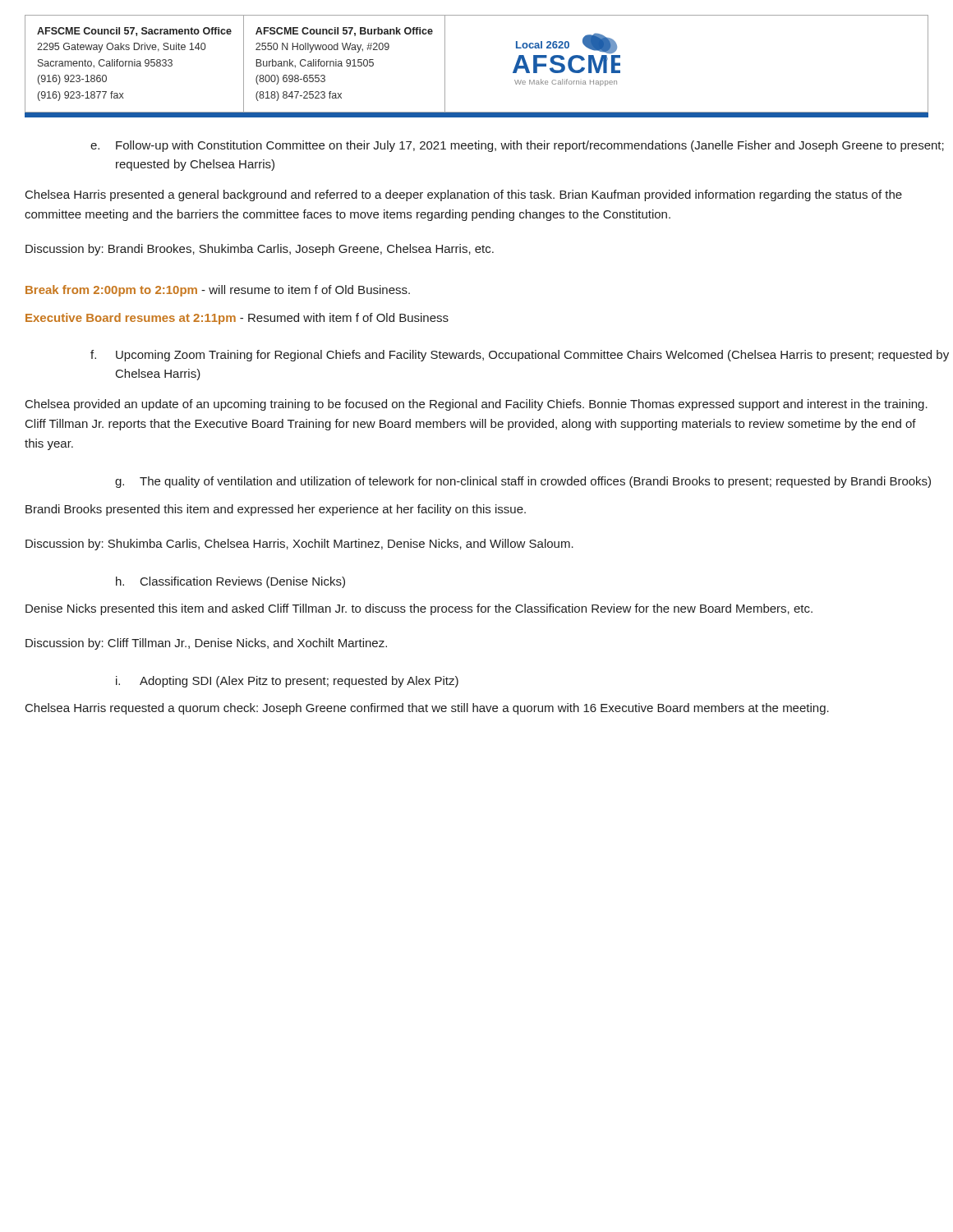
Task: Where is the passage that starts "Discussion by: Cliff Tillman Jr.,"?
Action: click(x=206, y=643)
